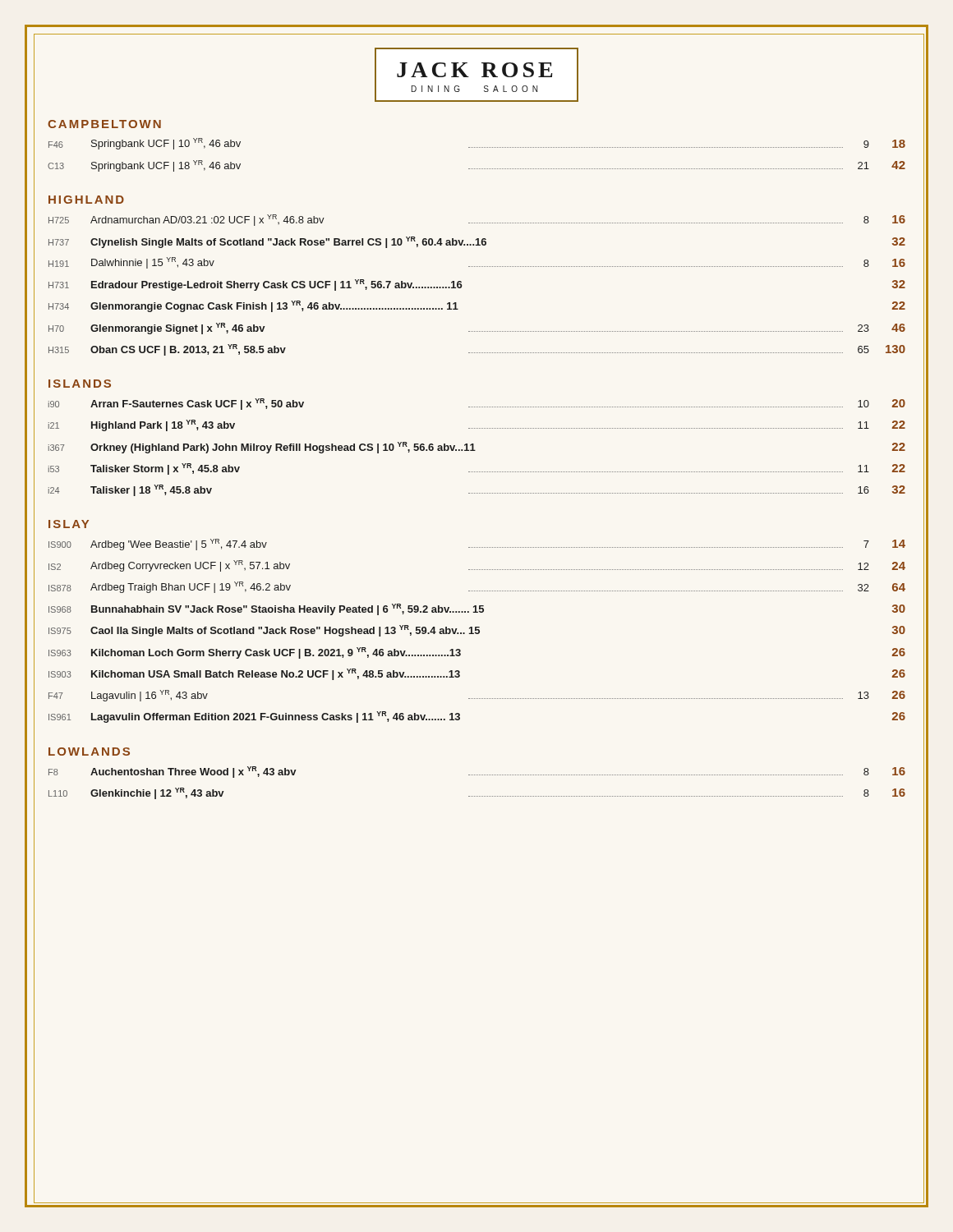The width and height of the screenshot is (953, 1232).
Task: Click the passage that begins "F47 Lagavulin | 16 YR, 43 abv 13"
Action: click(476, 695)
